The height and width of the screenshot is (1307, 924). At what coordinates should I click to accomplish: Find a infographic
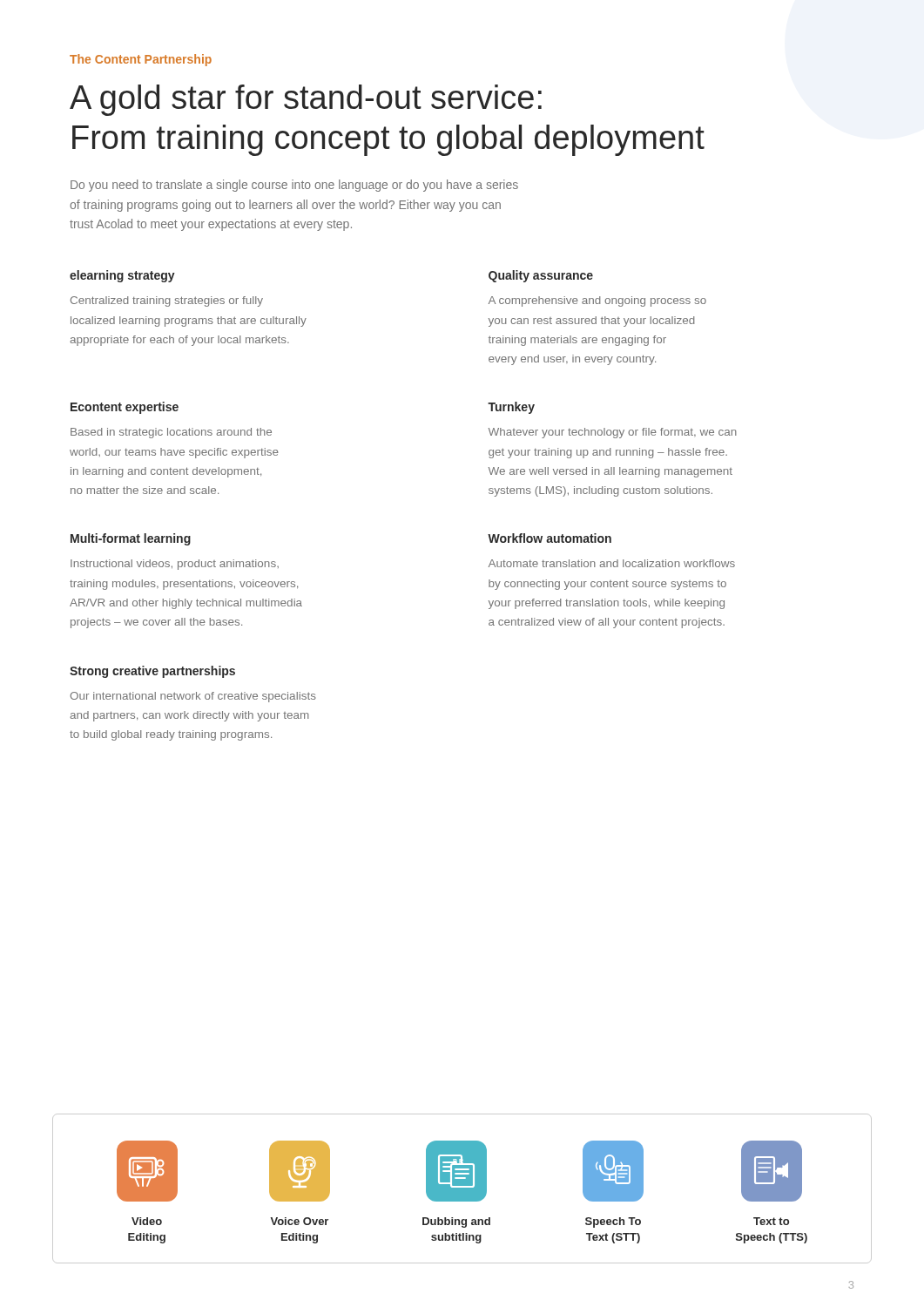click(462, 1188)
